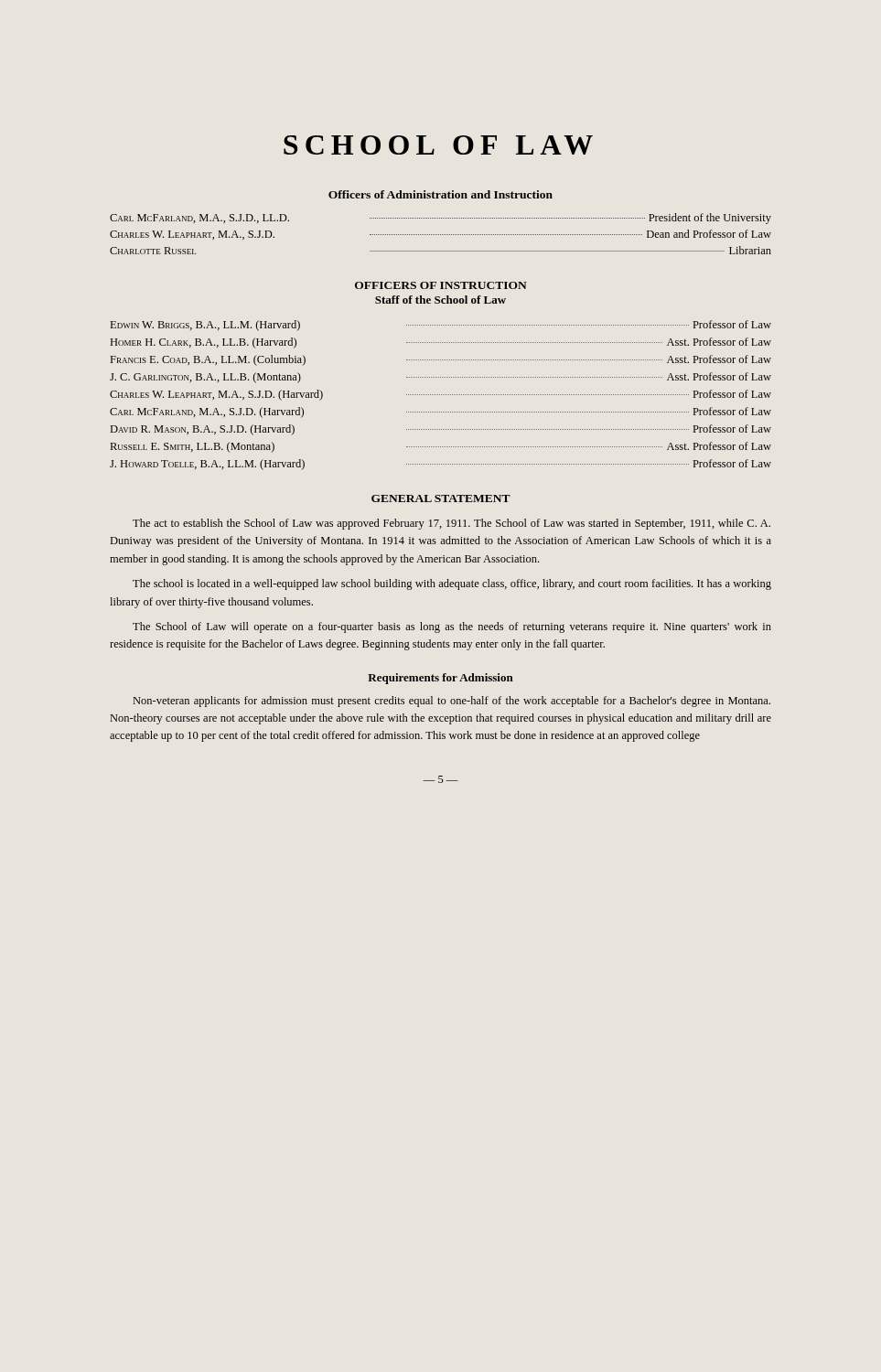
Task: Locate the section header that reads "Officers of Administration"
Action: click(x=440, y=194)
